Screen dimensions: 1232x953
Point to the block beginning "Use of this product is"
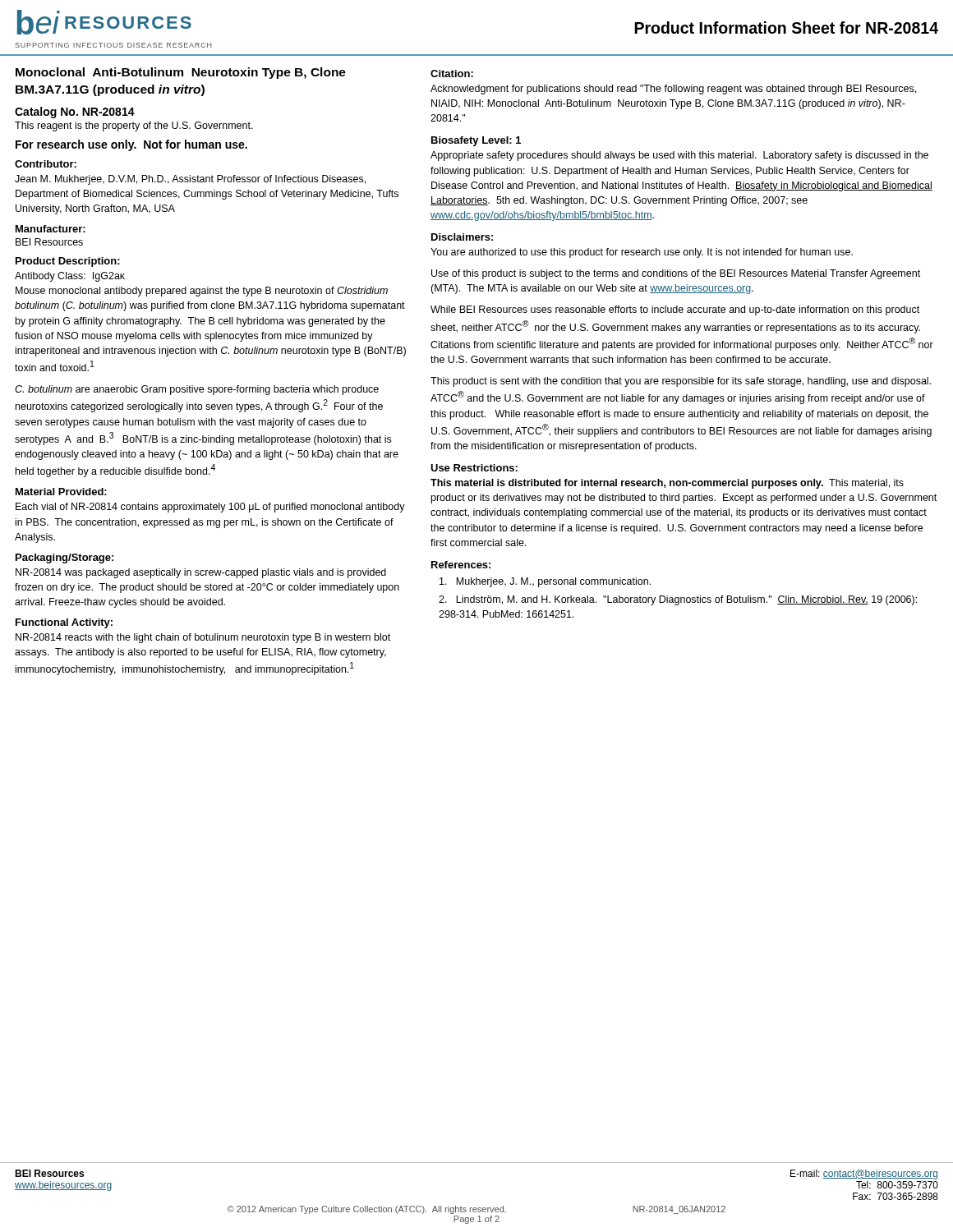675,281
